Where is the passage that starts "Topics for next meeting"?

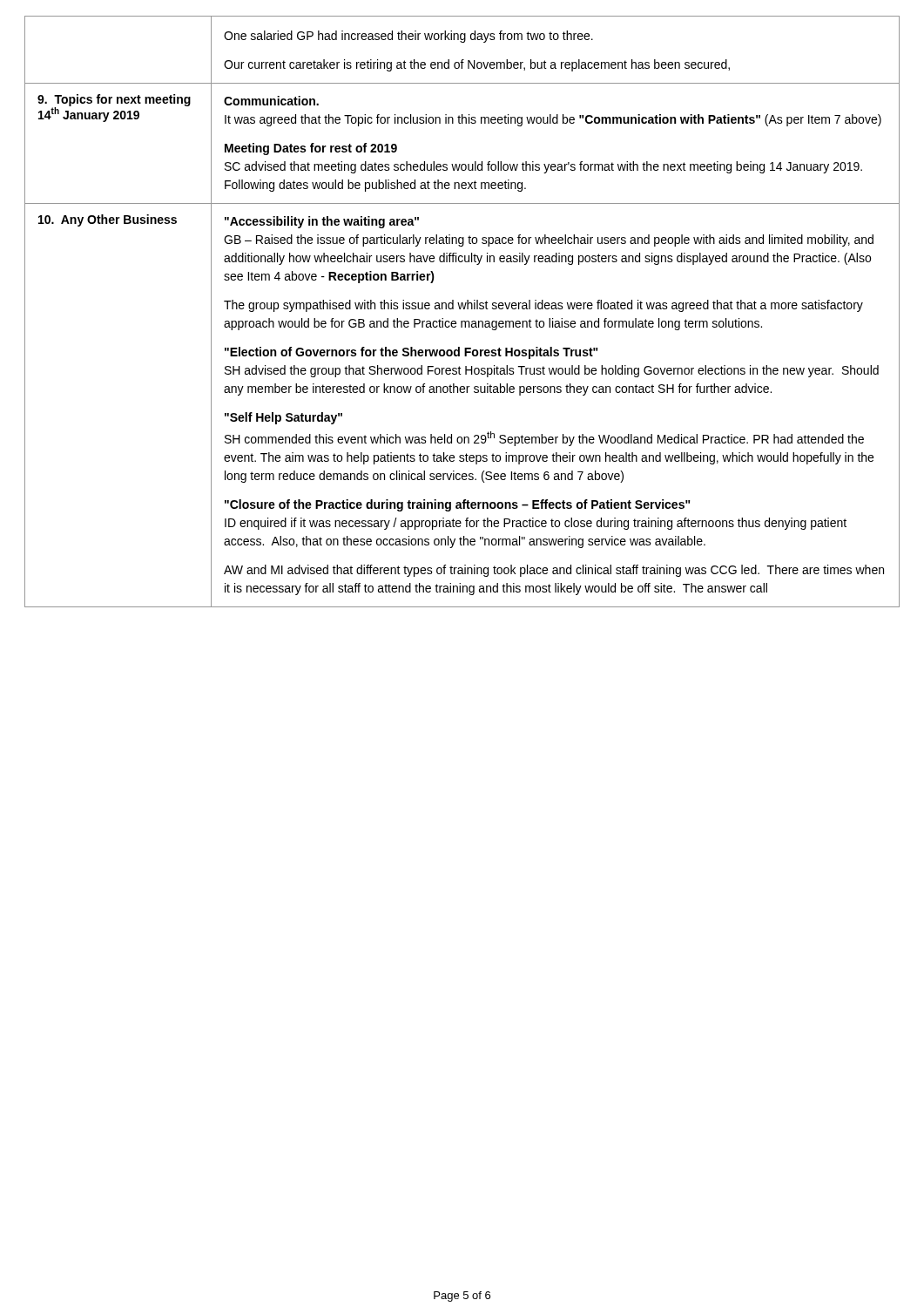pos(114,107)
